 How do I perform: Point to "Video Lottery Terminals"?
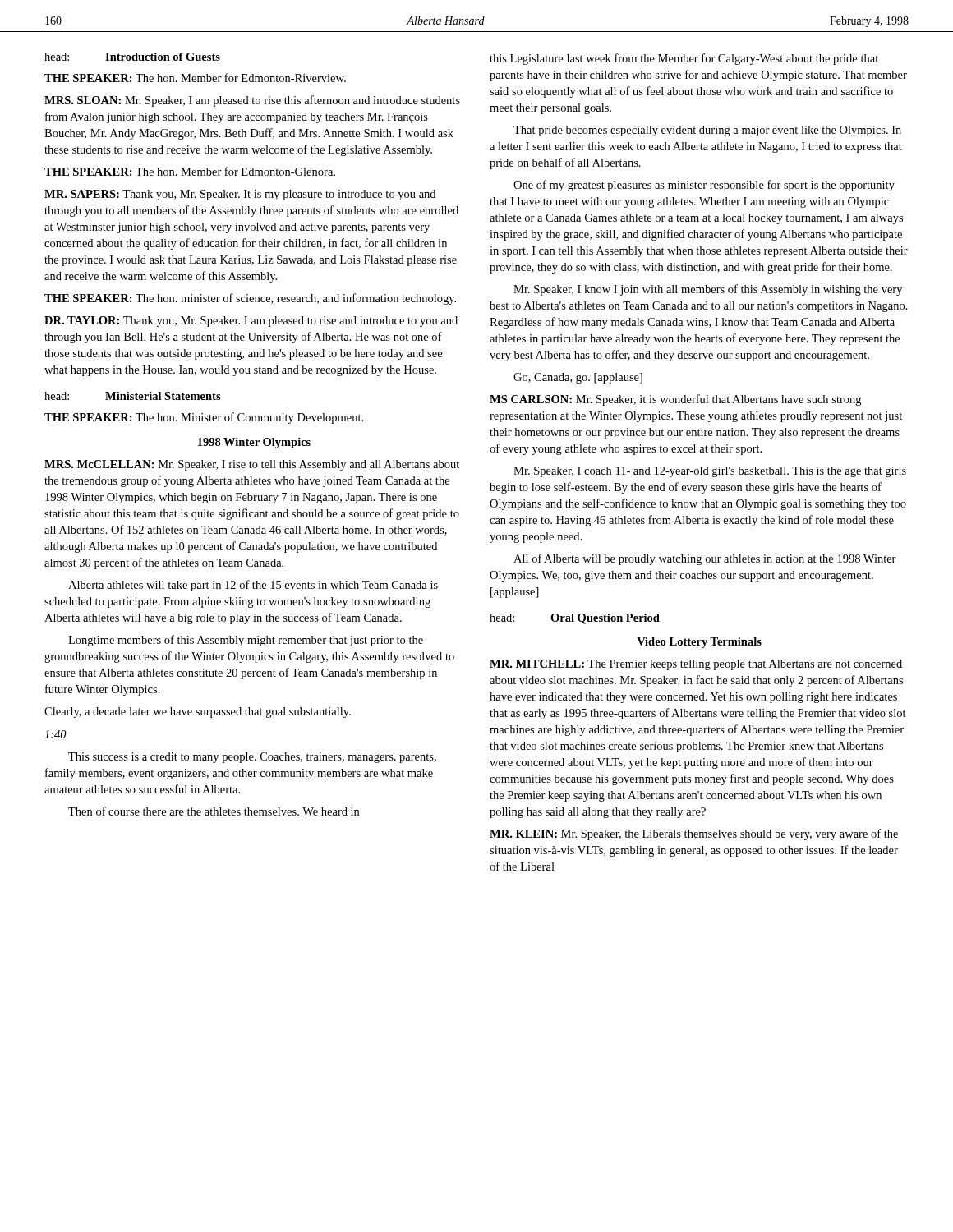pyautogui.click(x=699, y=641)
